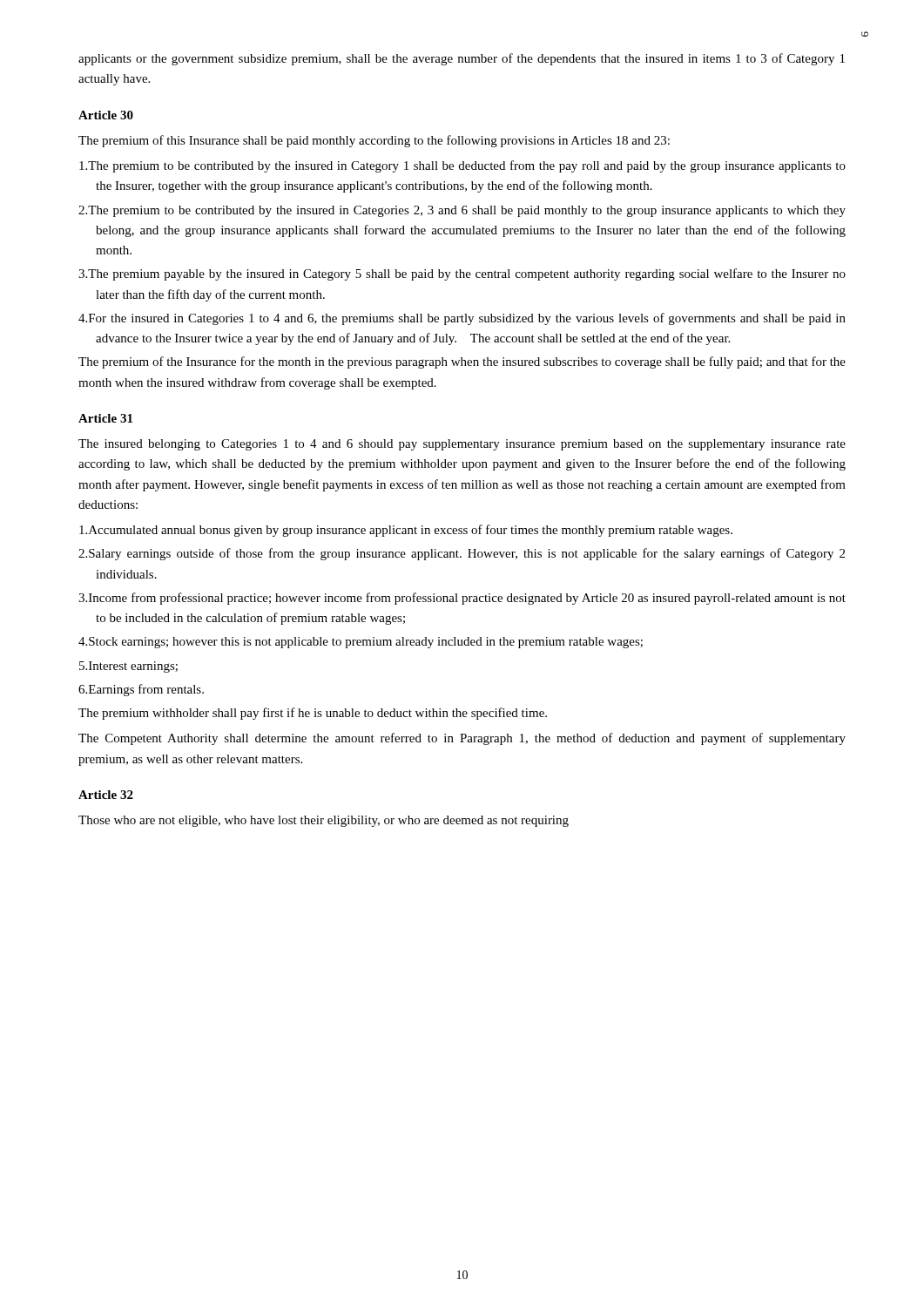Locate the text block with the text "The insured belonging to Categories"

click(x=462, y=474)
